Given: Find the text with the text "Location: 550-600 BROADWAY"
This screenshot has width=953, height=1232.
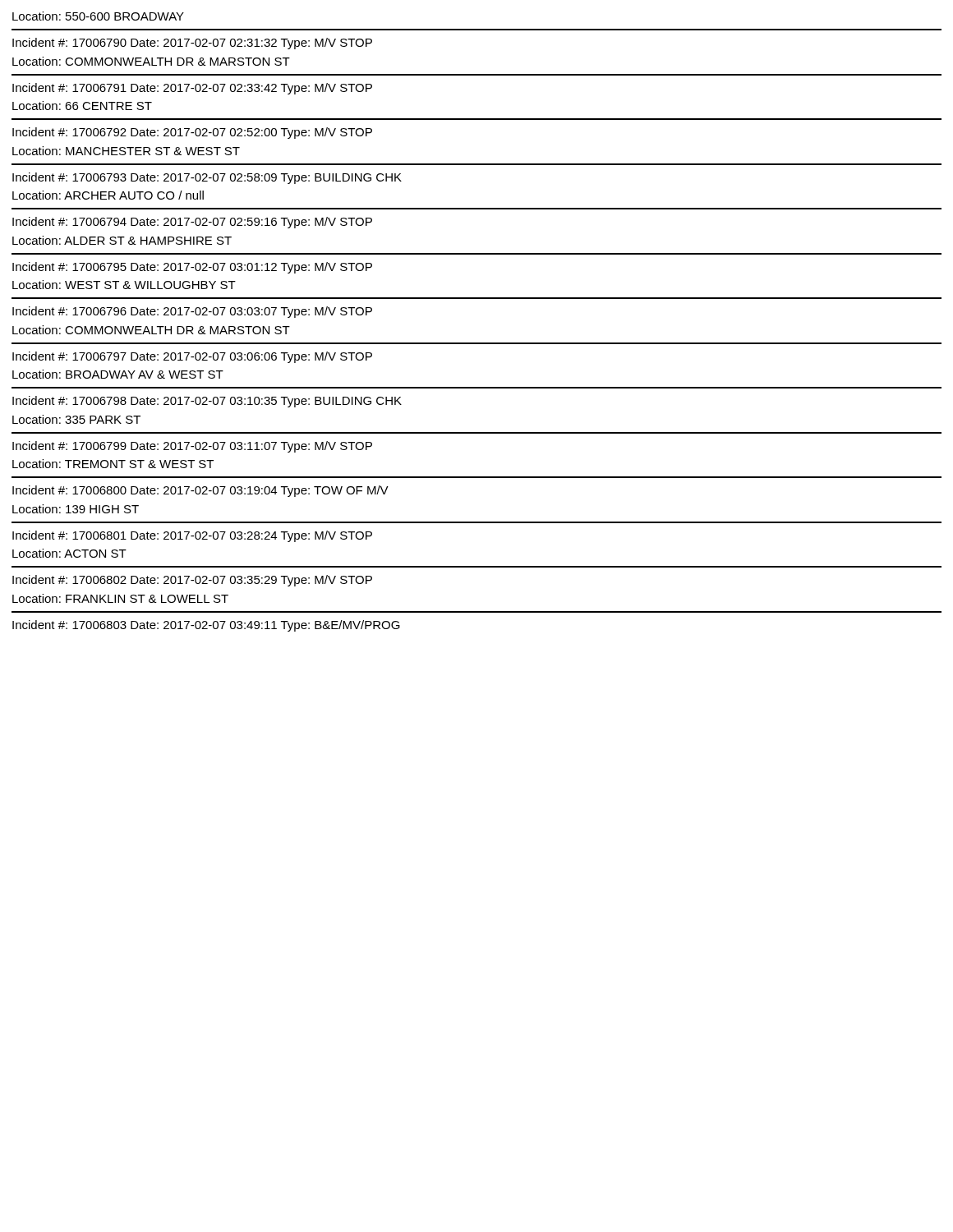Looking at the screenshot, I should [x=98, y=16].
